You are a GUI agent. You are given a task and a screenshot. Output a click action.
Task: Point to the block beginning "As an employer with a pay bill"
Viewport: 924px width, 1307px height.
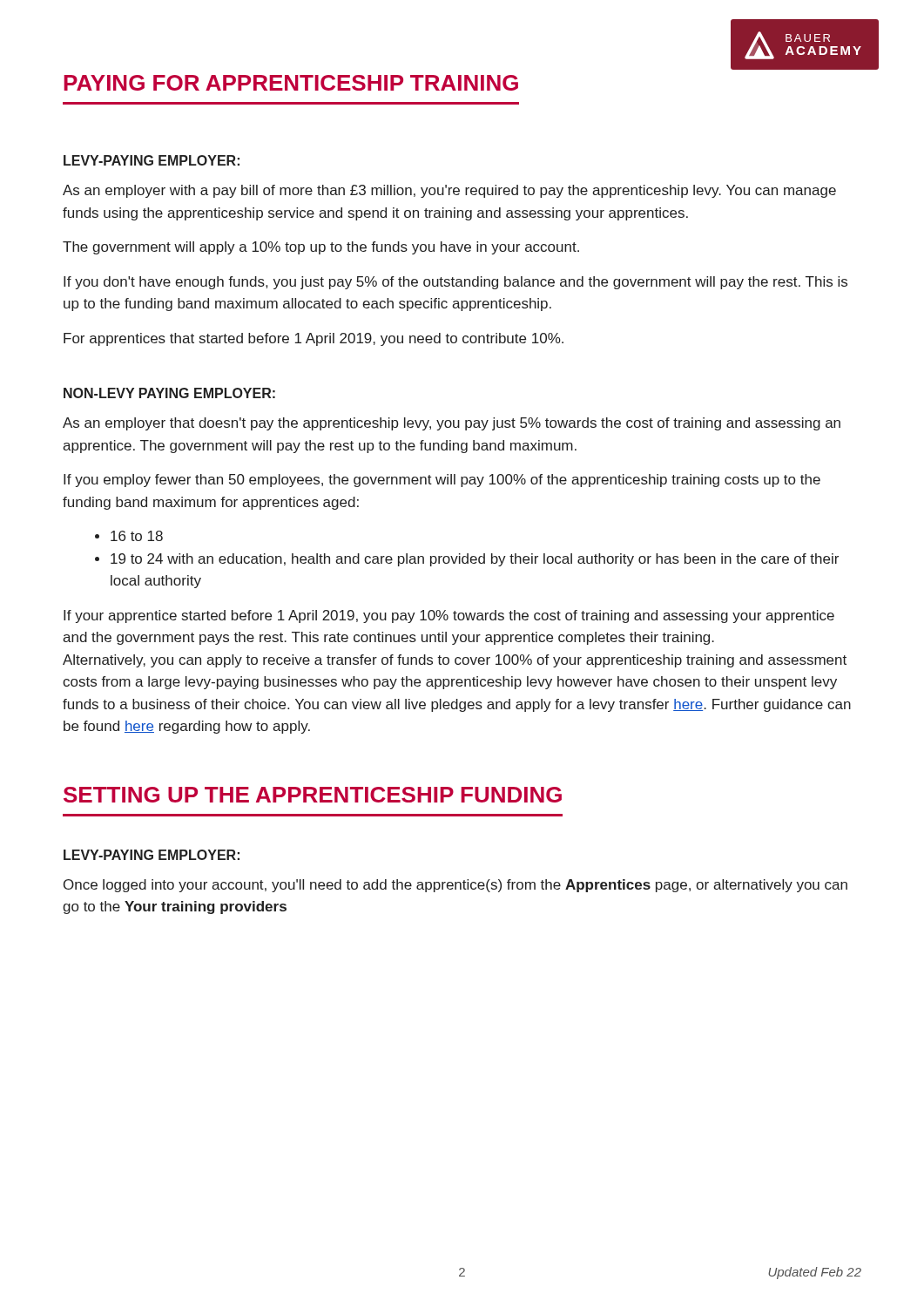point(462,202)
